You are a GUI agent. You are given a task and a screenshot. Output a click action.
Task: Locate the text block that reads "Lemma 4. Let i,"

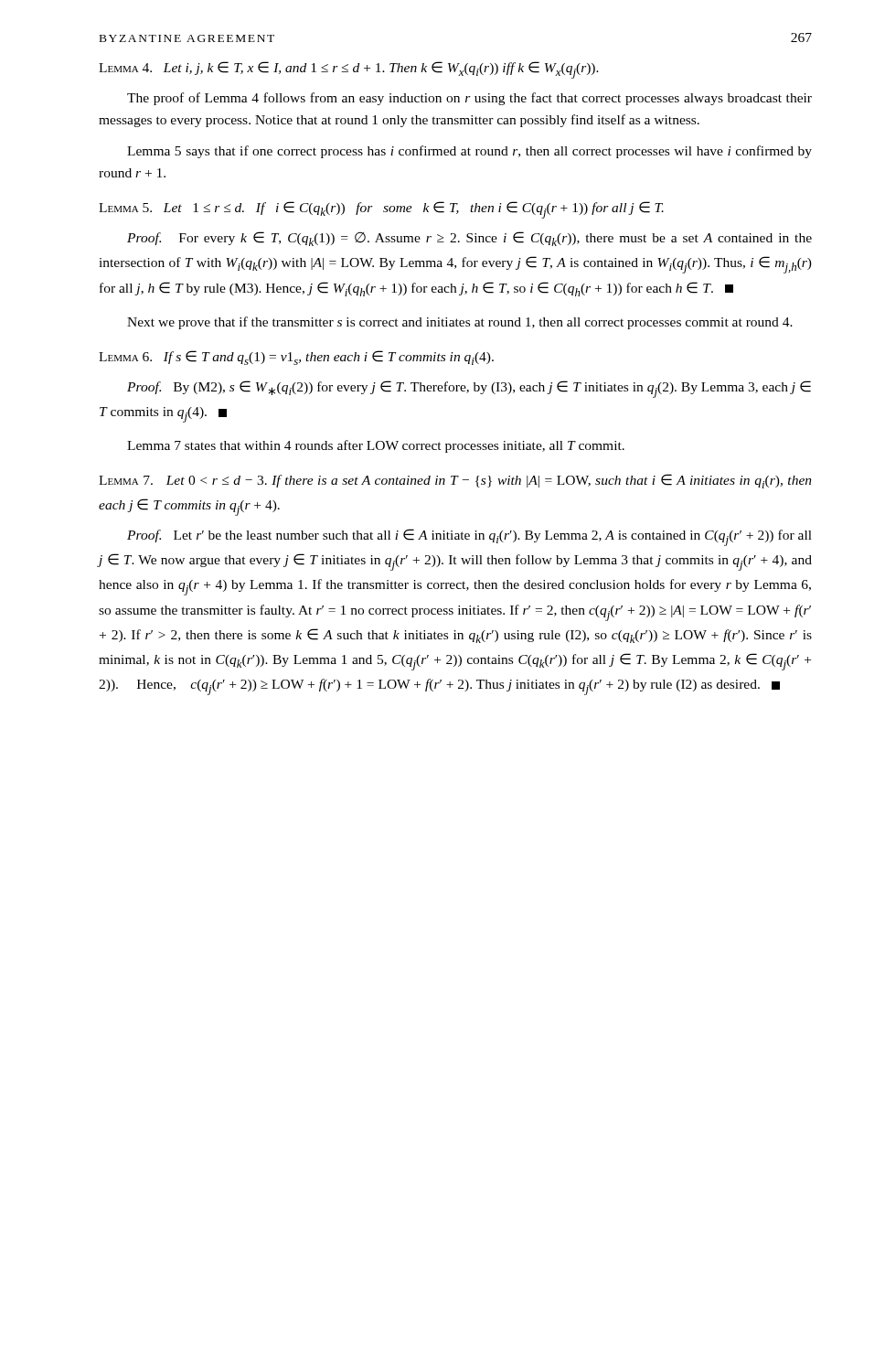click(349, 69)
